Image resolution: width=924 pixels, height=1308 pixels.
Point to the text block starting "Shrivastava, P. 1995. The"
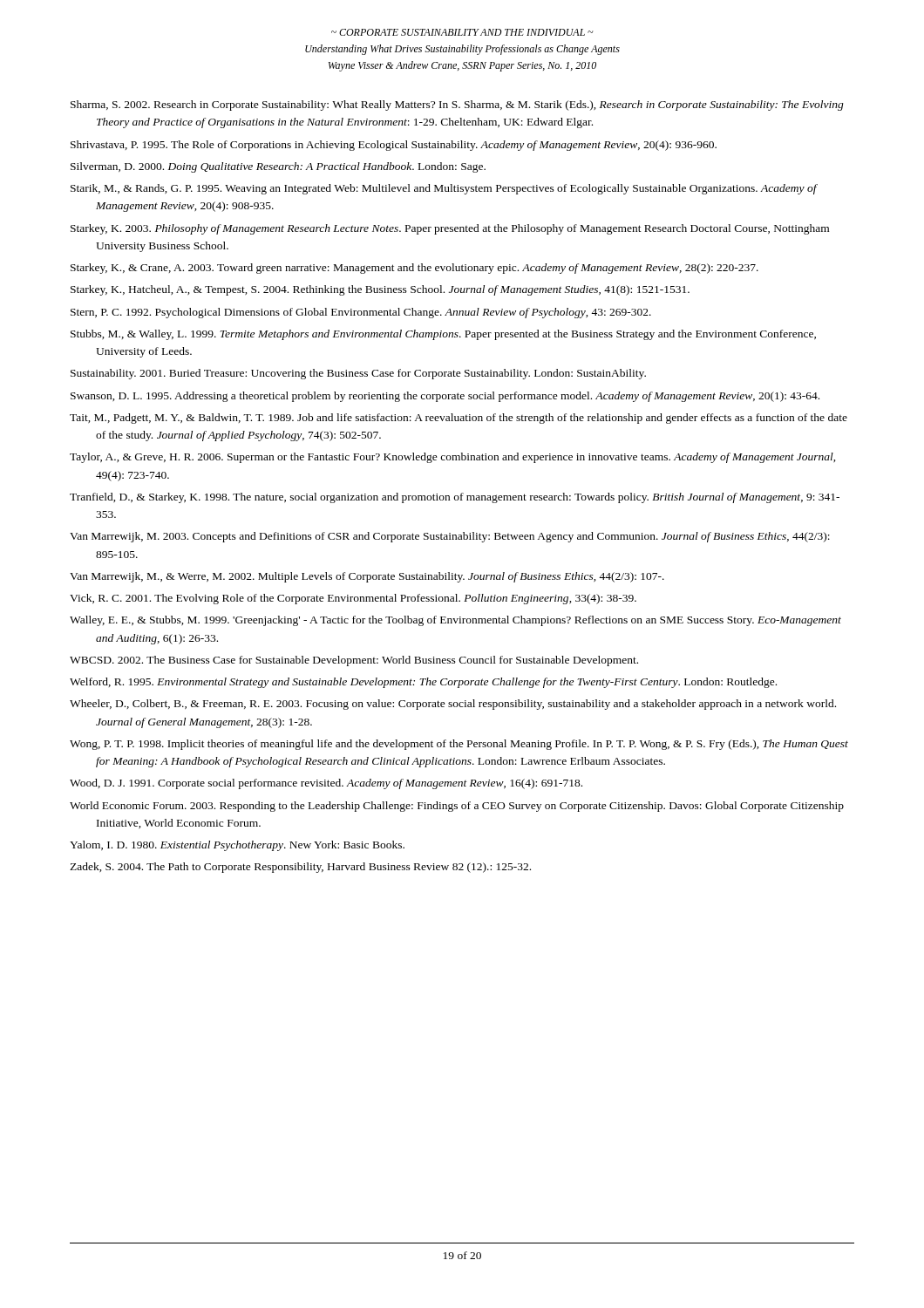click(393, 144)
